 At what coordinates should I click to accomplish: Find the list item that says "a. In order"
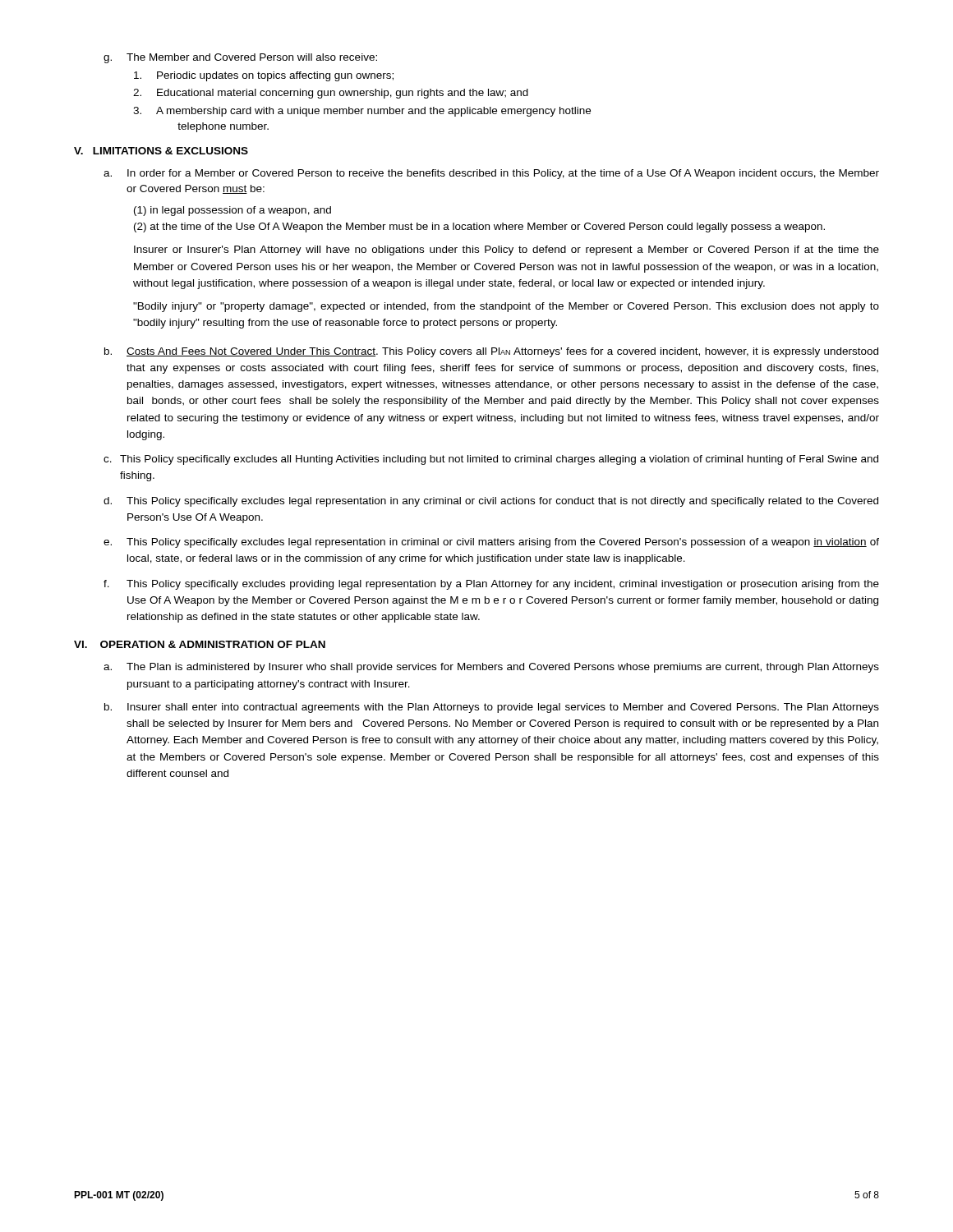pyautogui.click(x=491, y=181)
